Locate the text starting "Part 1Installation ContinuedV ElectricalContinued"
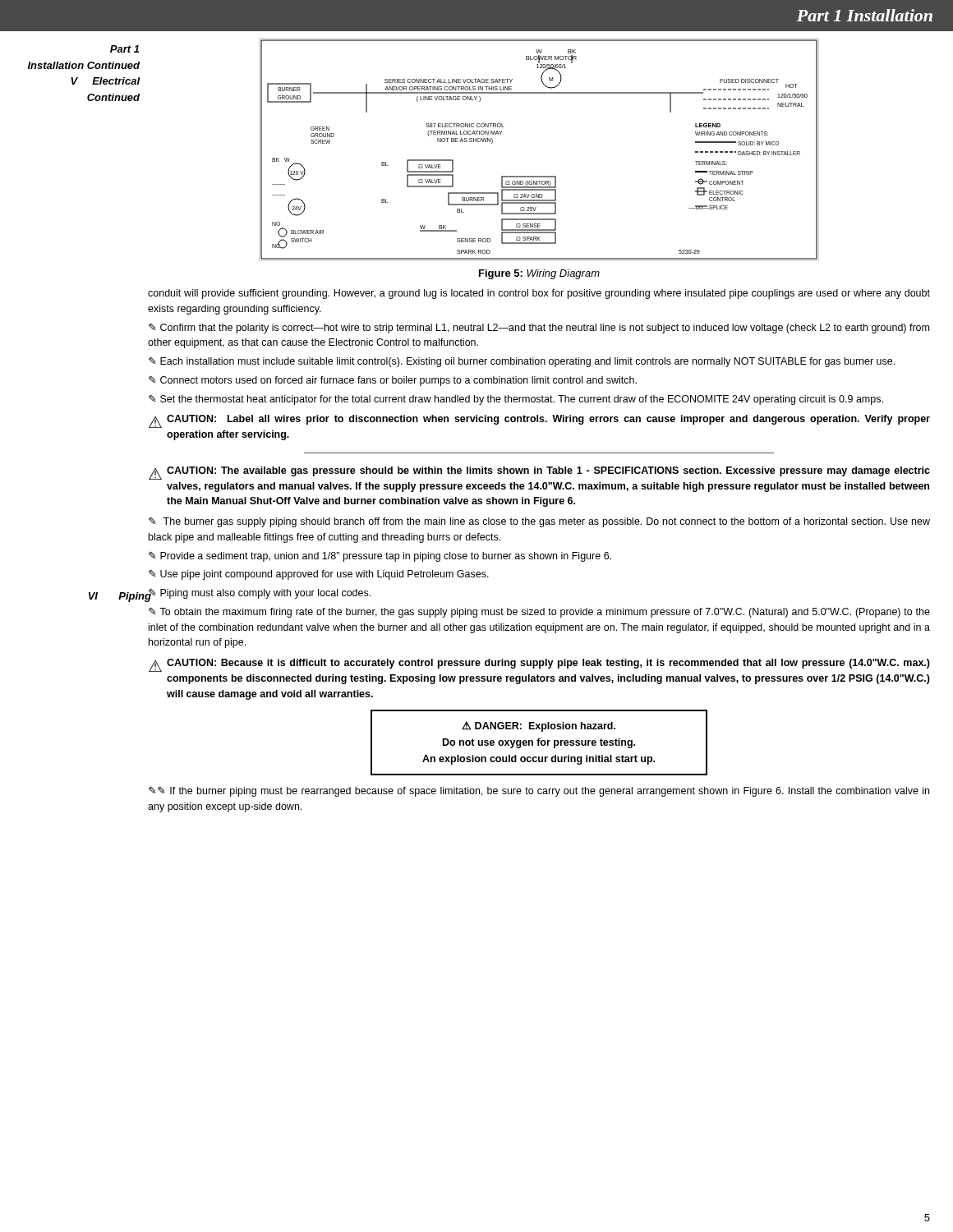This screenshot has width=953, height=1232. (x=76, y=73)
